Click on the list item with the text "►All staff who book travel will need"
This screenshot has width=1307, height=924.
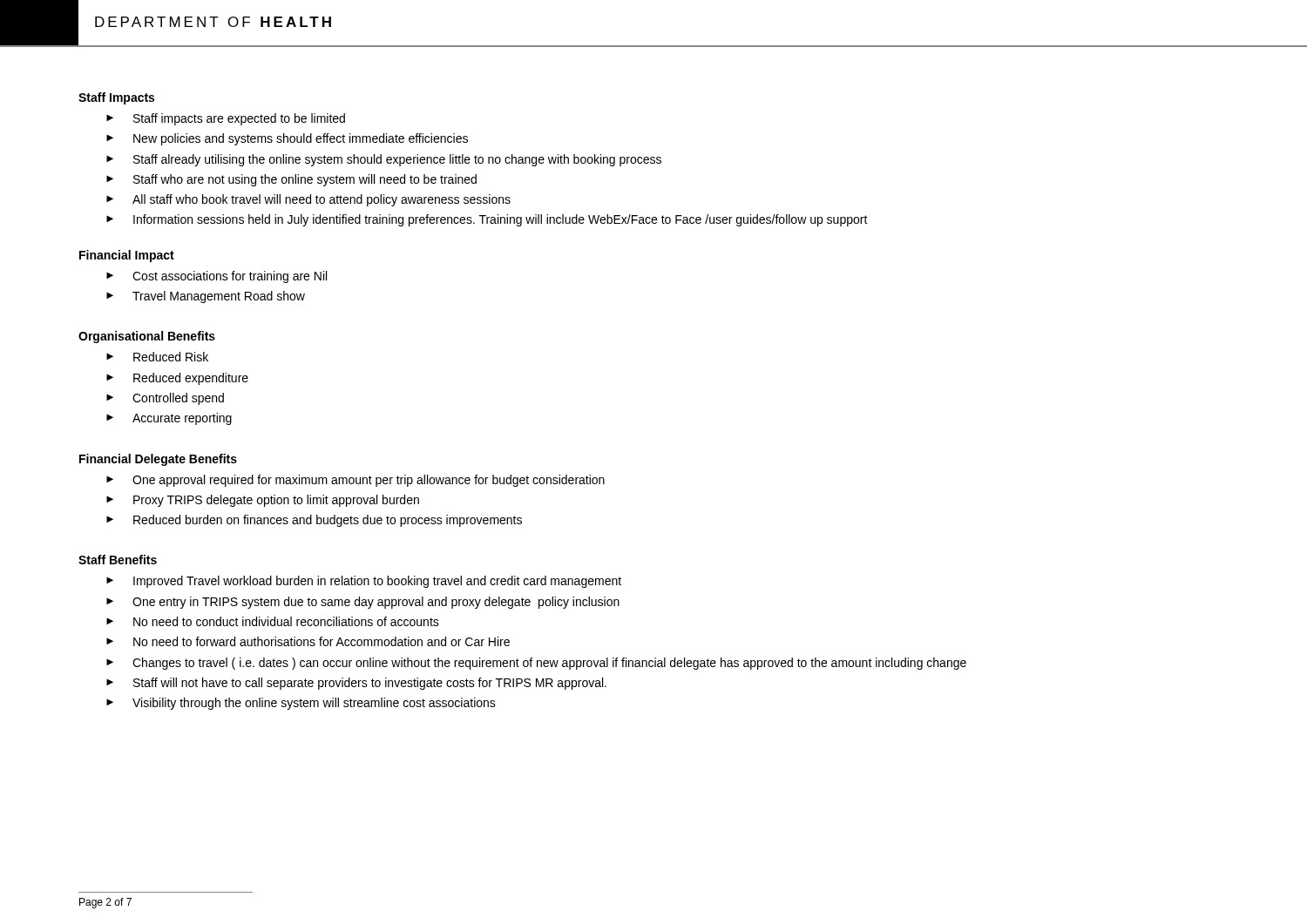click(308, 200)
